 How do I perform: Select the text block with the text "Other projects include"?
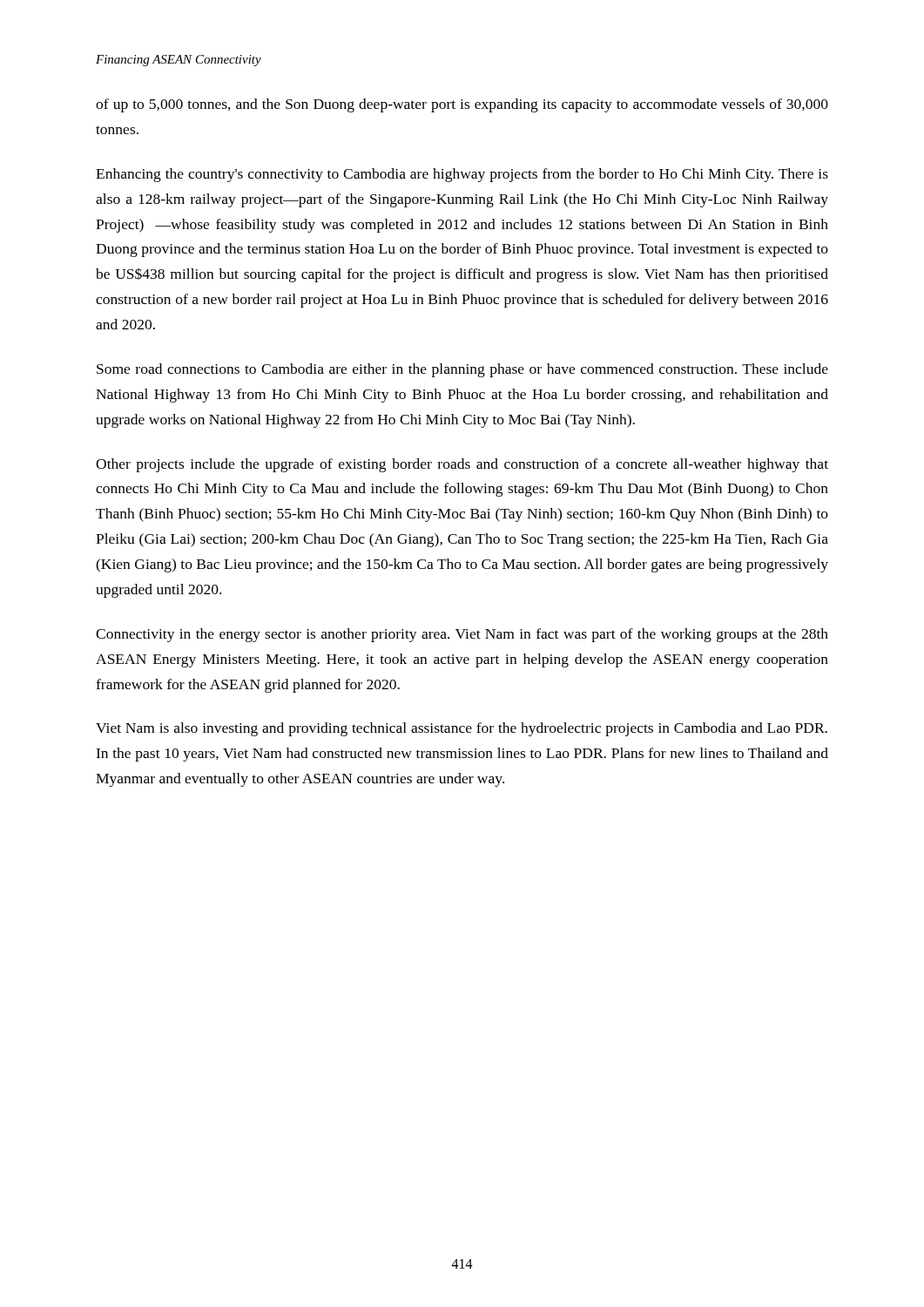point(462,526)
